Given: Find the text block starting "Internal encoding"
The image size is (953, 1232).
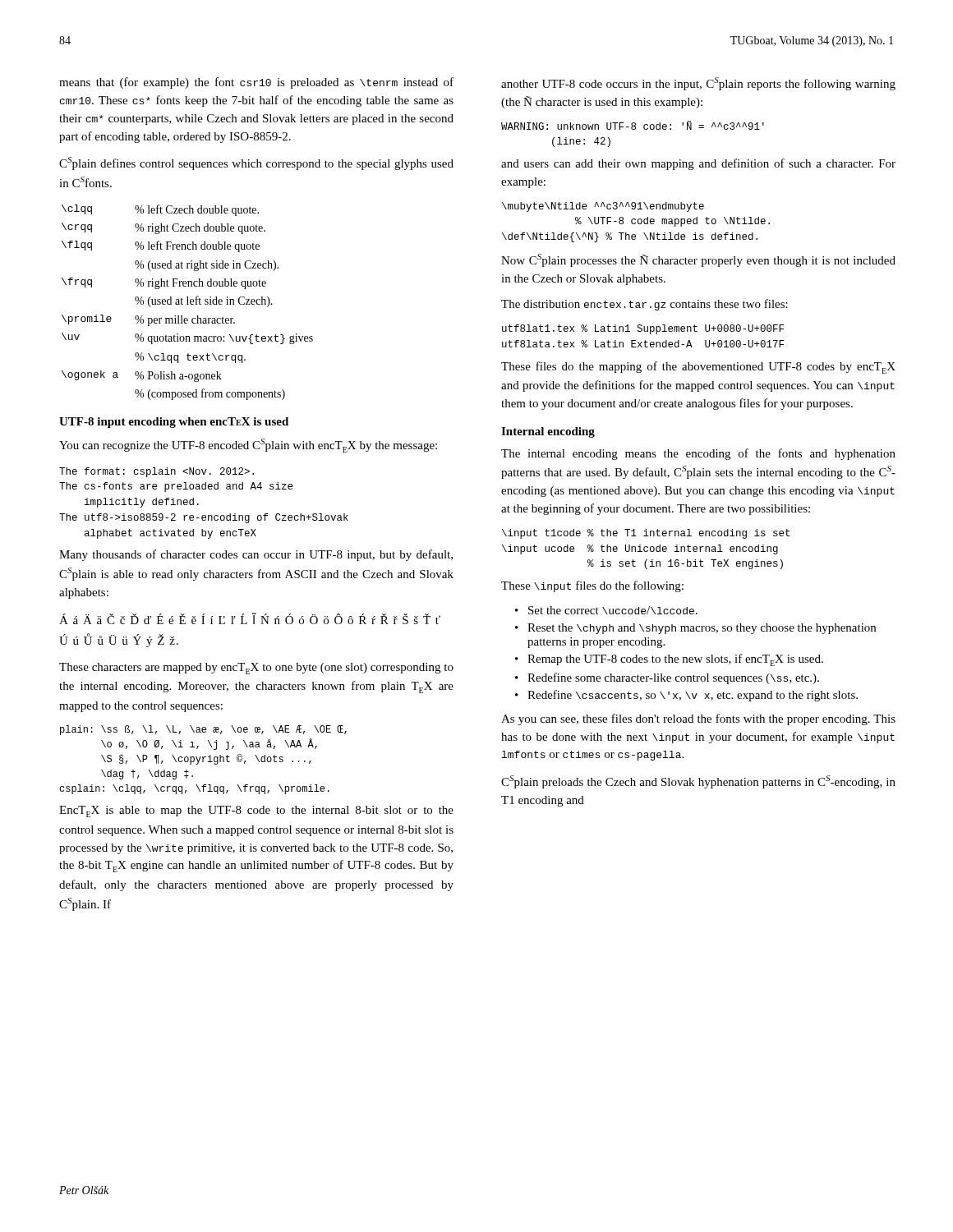Looking at the screenshot, I should pyautogui.click(x=548, y=432).
